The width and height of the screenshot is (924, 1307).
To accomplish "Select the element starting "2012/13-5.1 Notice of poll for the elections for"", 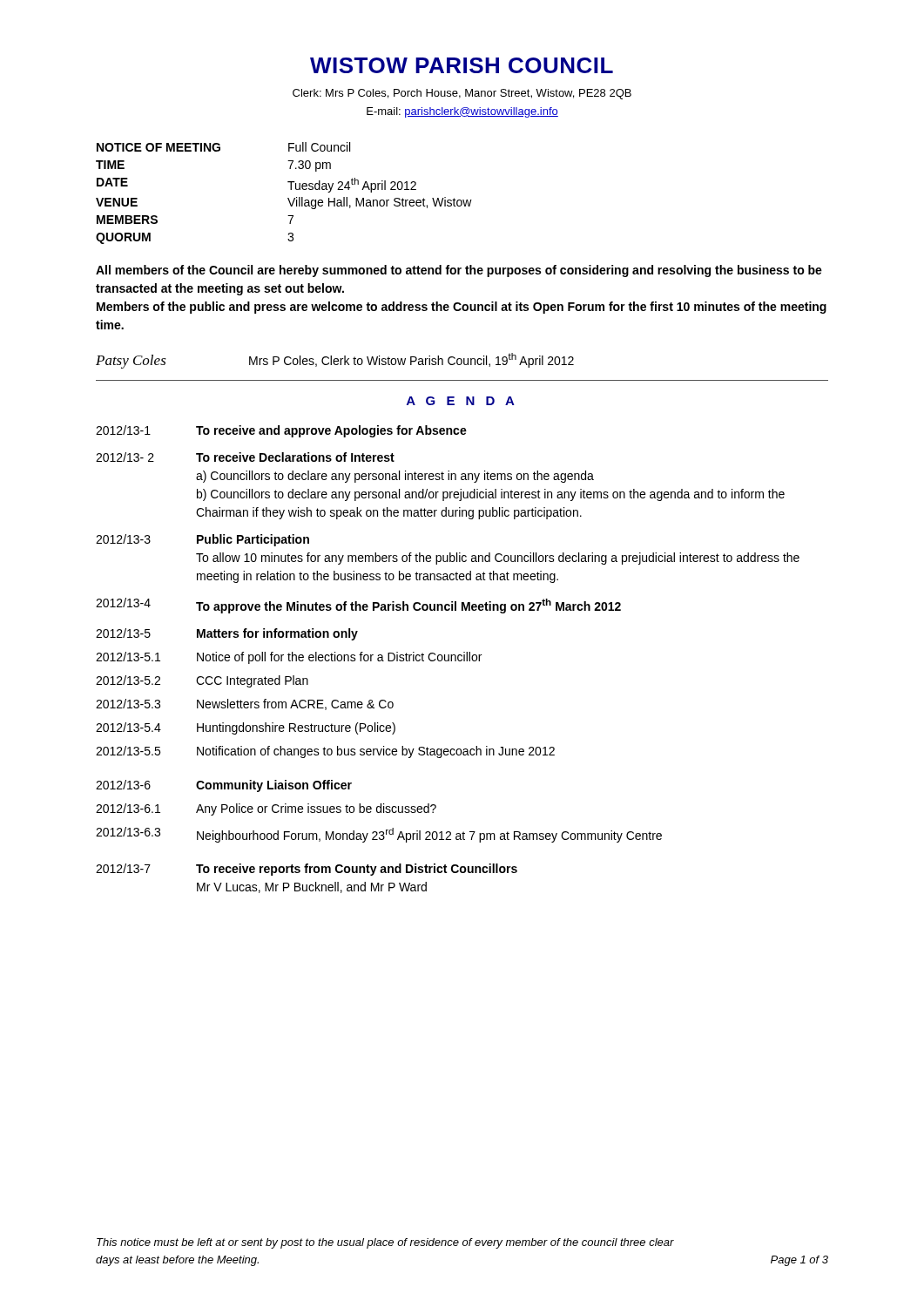I will pyautogui.click(x=462, y=657).
